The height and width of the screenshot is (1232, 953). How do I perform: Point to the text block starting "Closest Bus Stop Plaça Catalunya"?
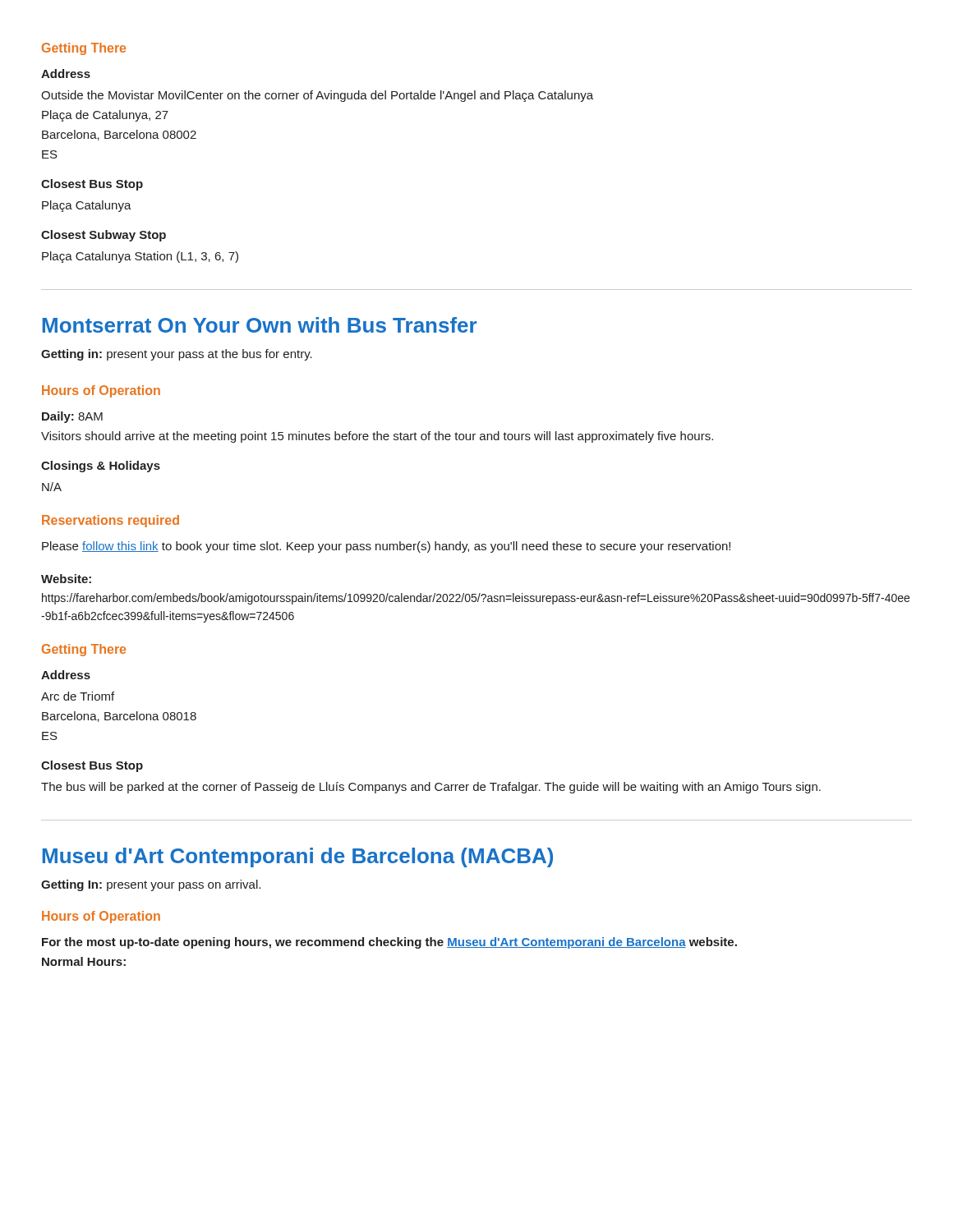(x=92, y=185)
